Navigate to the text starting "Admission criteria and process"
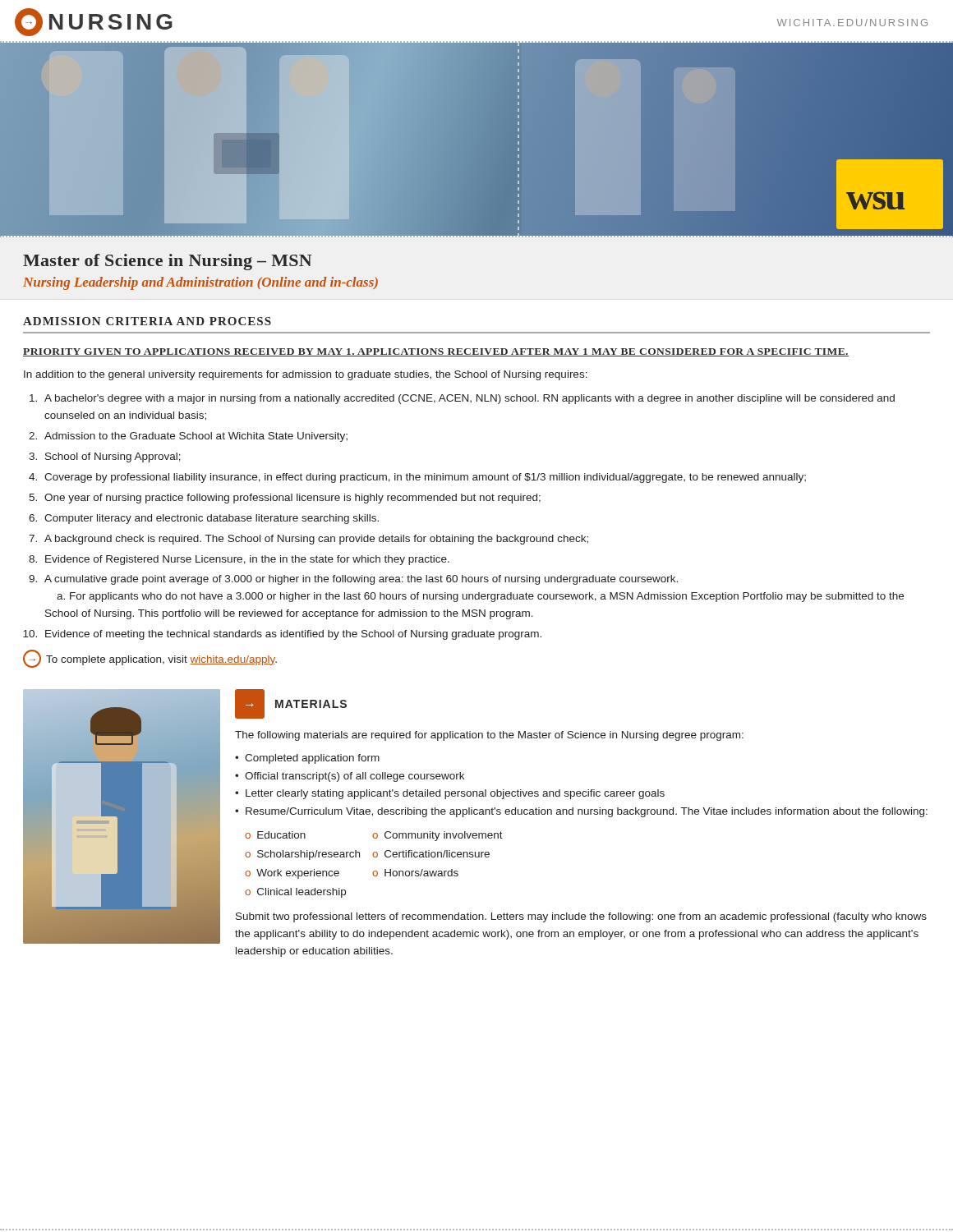The width and height of the screenshot is (953, 1232). click(x=147, y=321)
